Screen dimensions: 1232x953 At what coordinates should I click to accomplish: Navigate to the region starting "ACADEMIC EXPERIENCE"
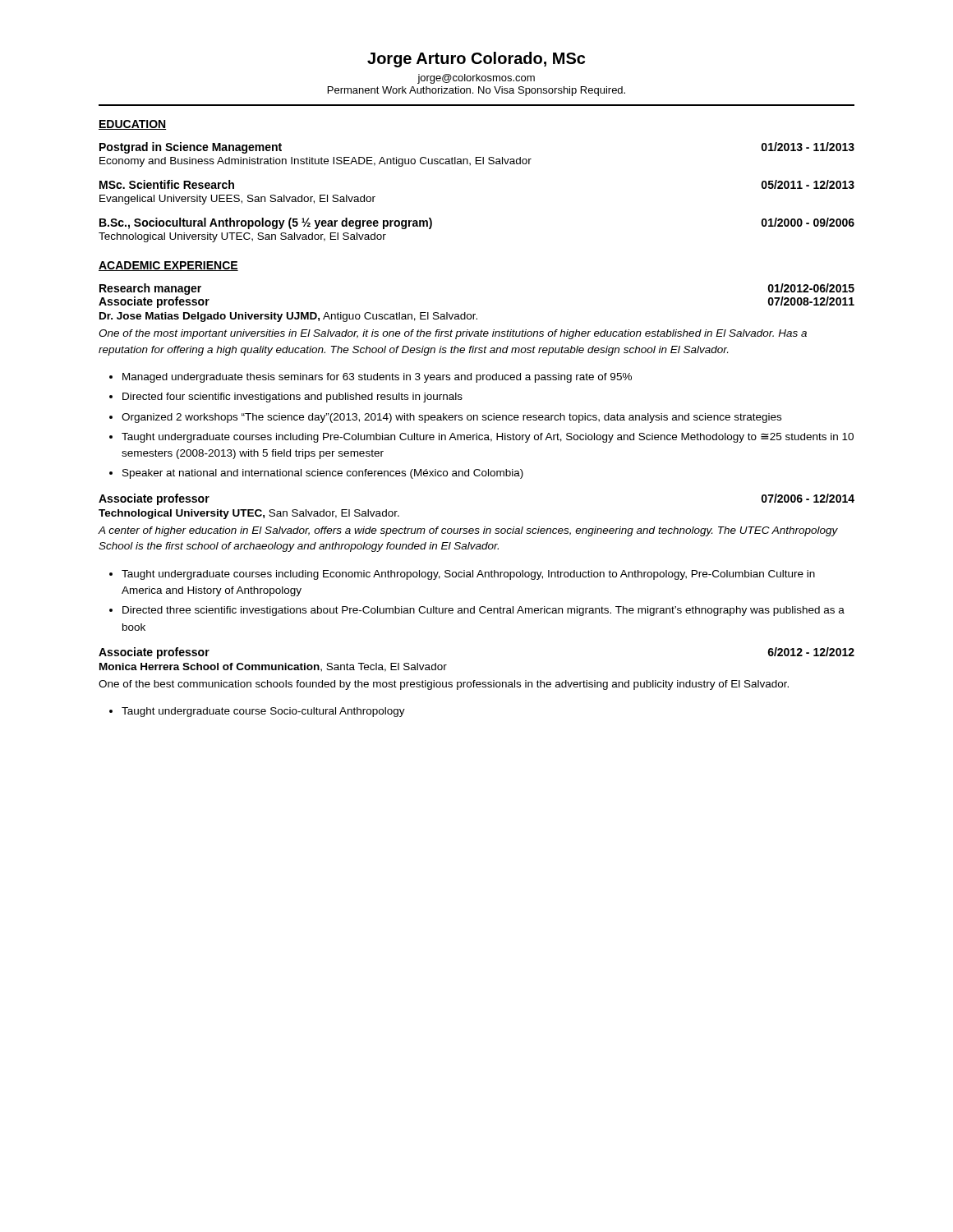168,266
